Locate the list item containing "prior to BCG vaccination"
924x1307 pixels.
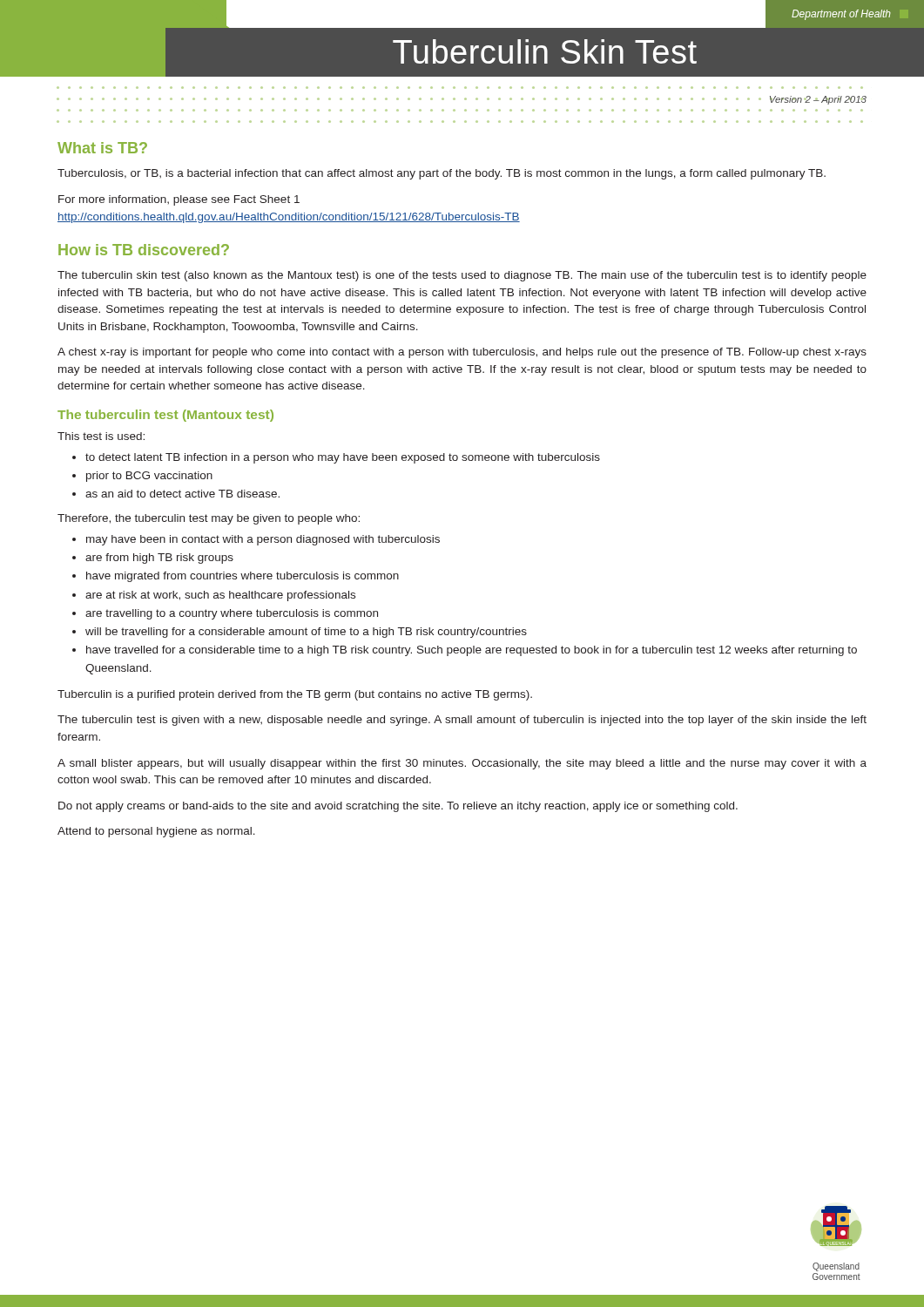[149, 475]
